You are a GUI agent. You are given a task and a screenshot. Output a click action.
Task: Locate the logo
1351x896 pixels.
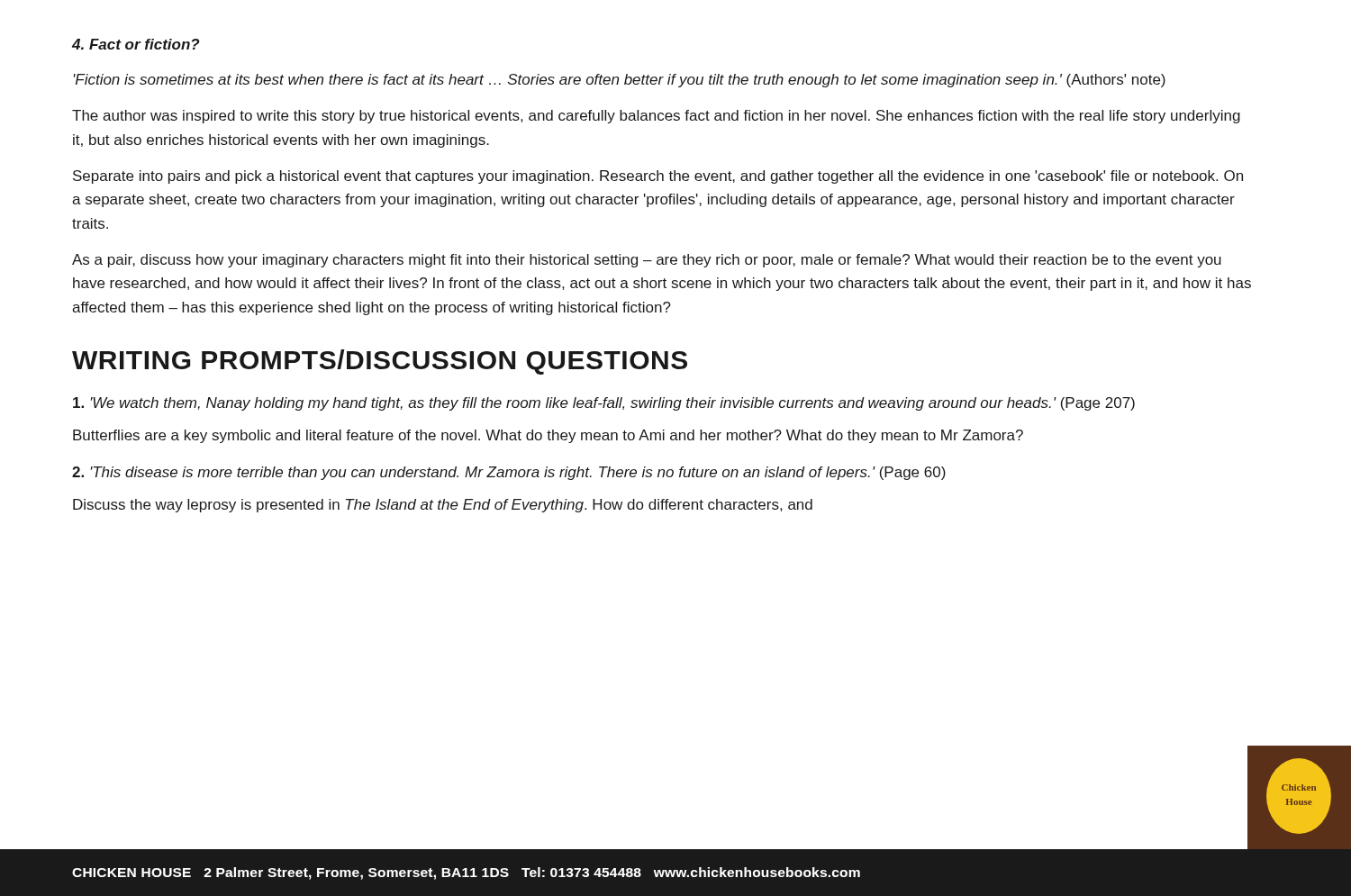pyautogui.click(x=1299, y=797)
